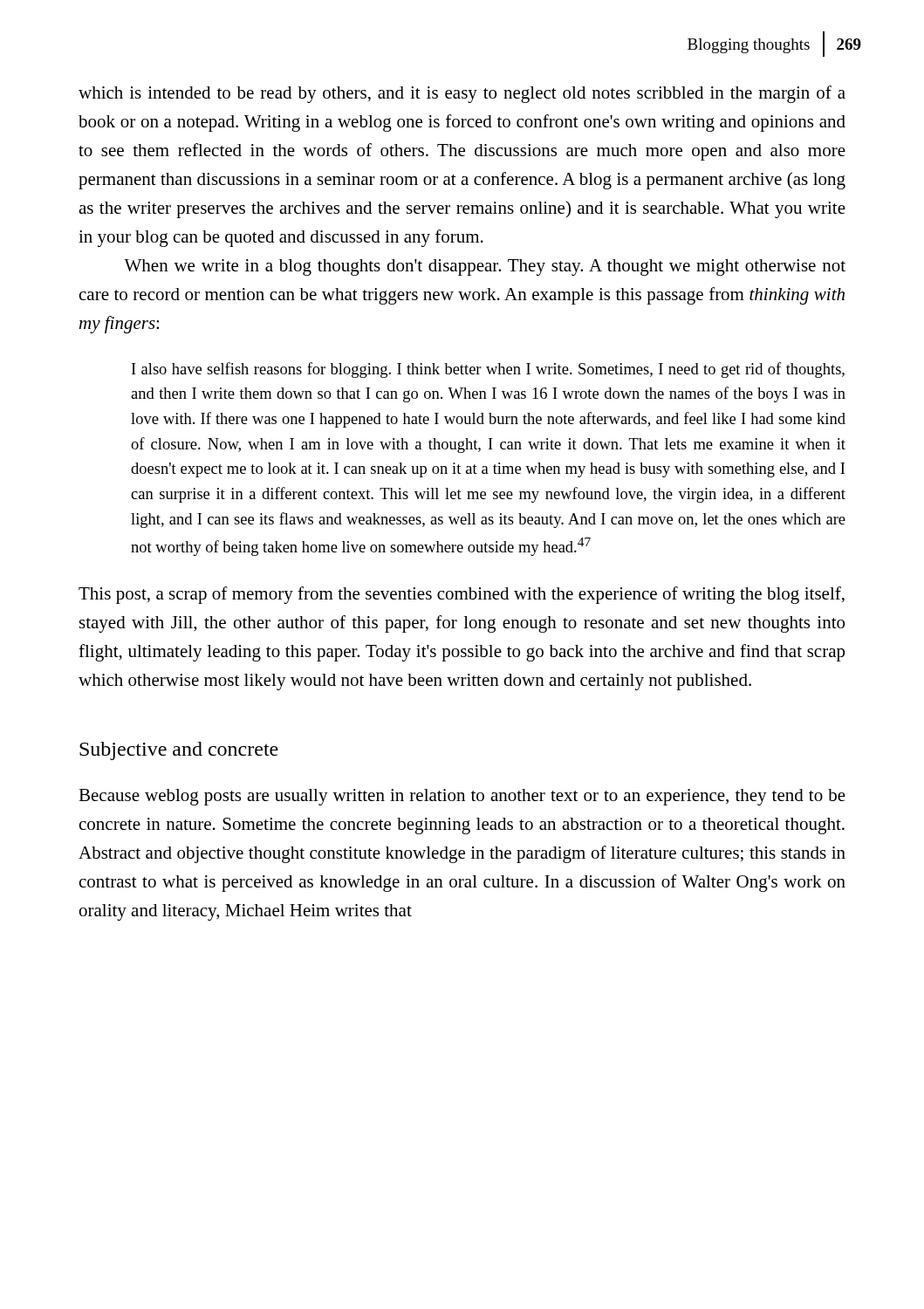The image size is (924, 1309).
Task: Find the text block starting "When we write in a blog thoughts"
Action: tap(462, 294)
